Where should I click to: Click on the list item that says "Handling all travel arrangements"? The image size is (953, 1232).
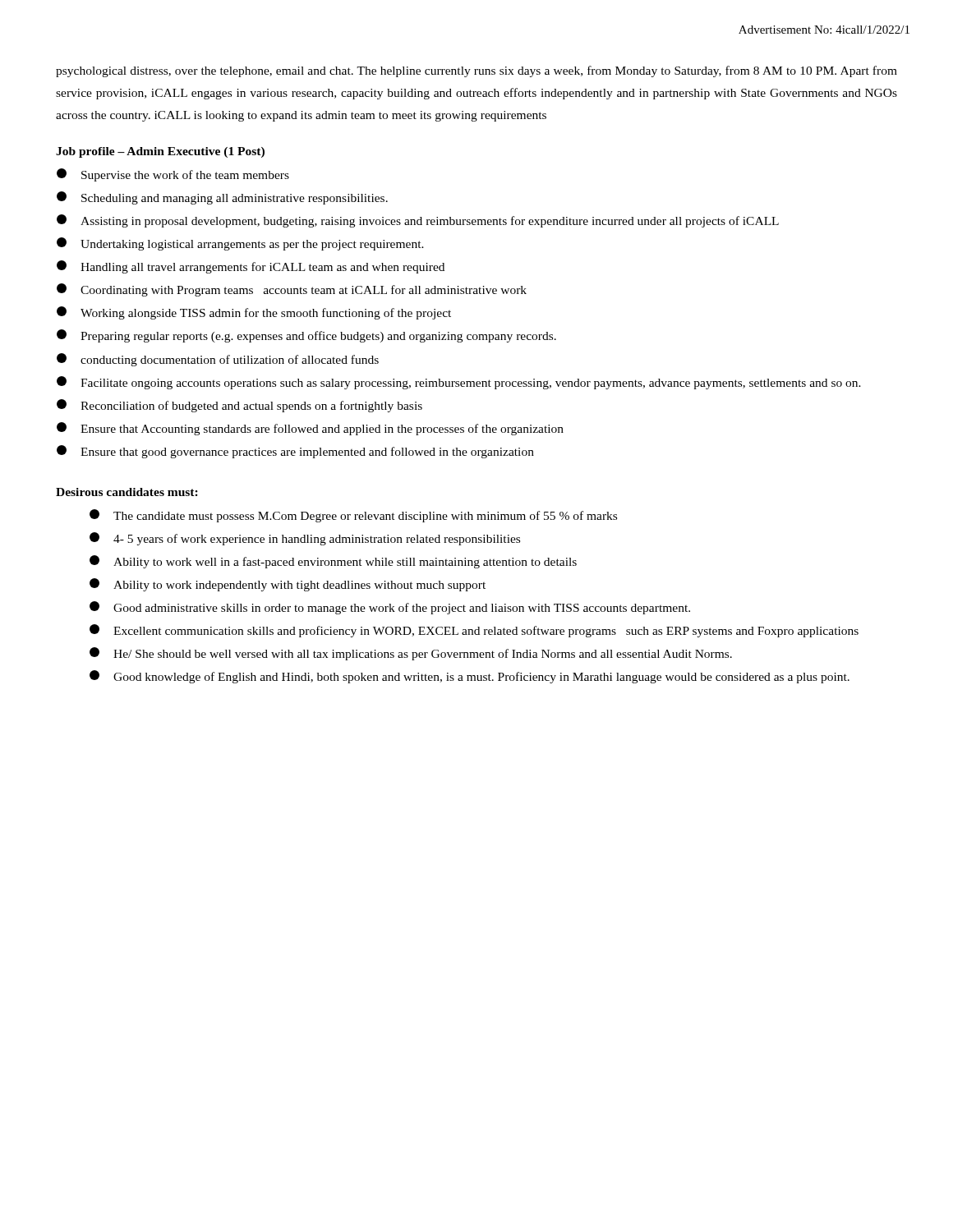pyautogui.click(x=251, y=267)
